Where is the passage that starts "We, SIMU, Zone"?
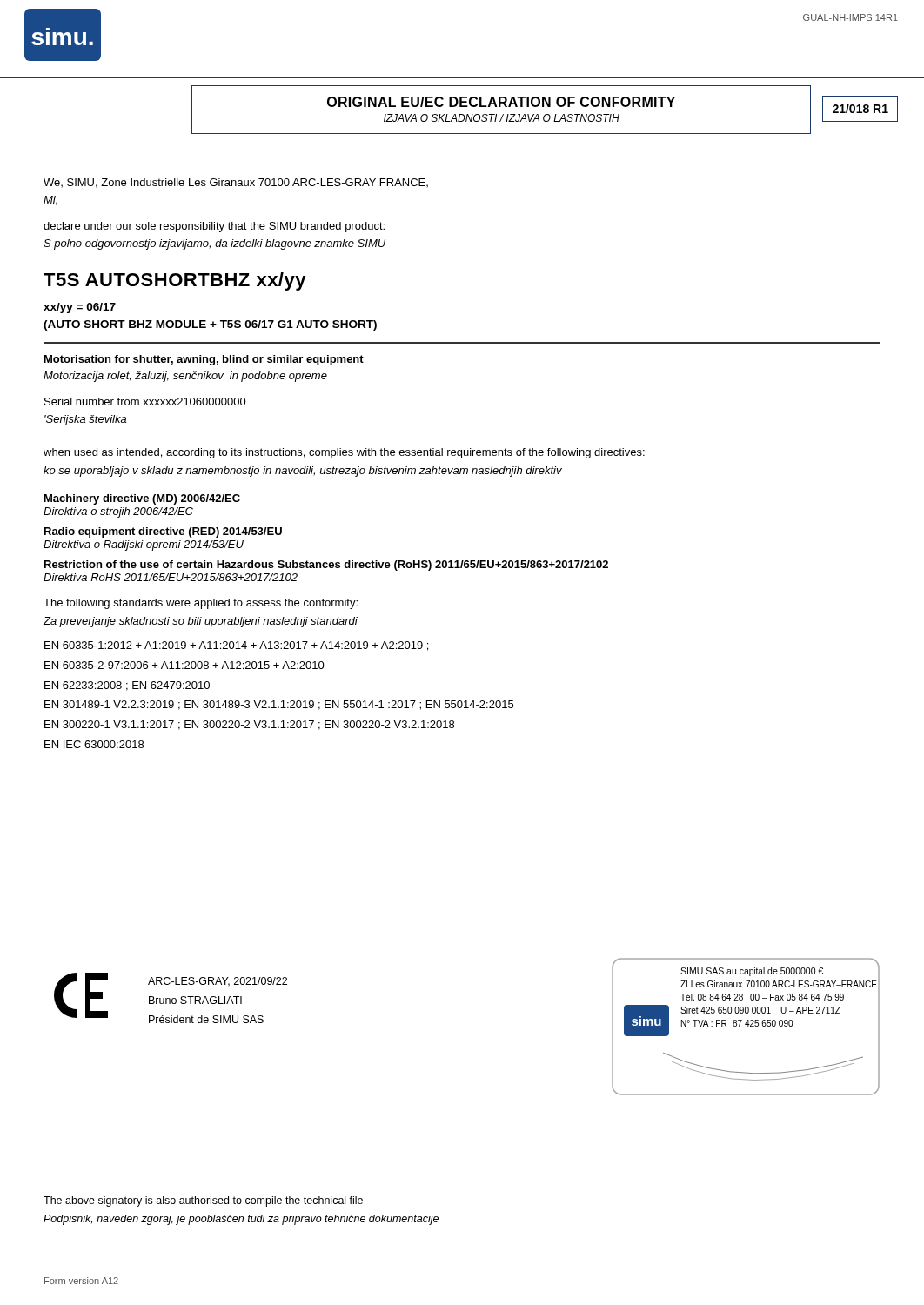The width and height of the screenshot is (924, 1305). point(236,191)
